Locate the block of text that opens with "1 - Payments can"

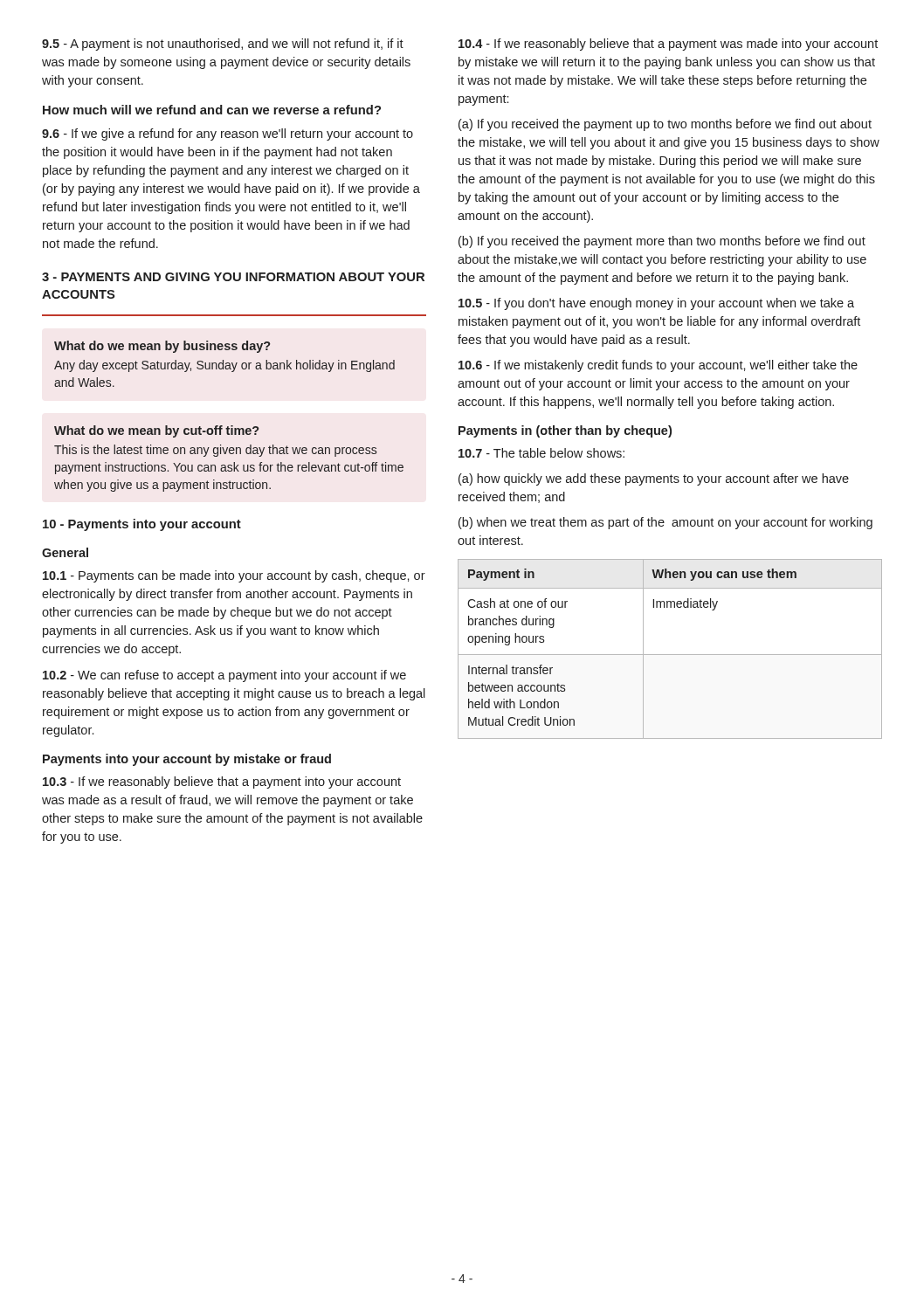click(x=234, y=576)
